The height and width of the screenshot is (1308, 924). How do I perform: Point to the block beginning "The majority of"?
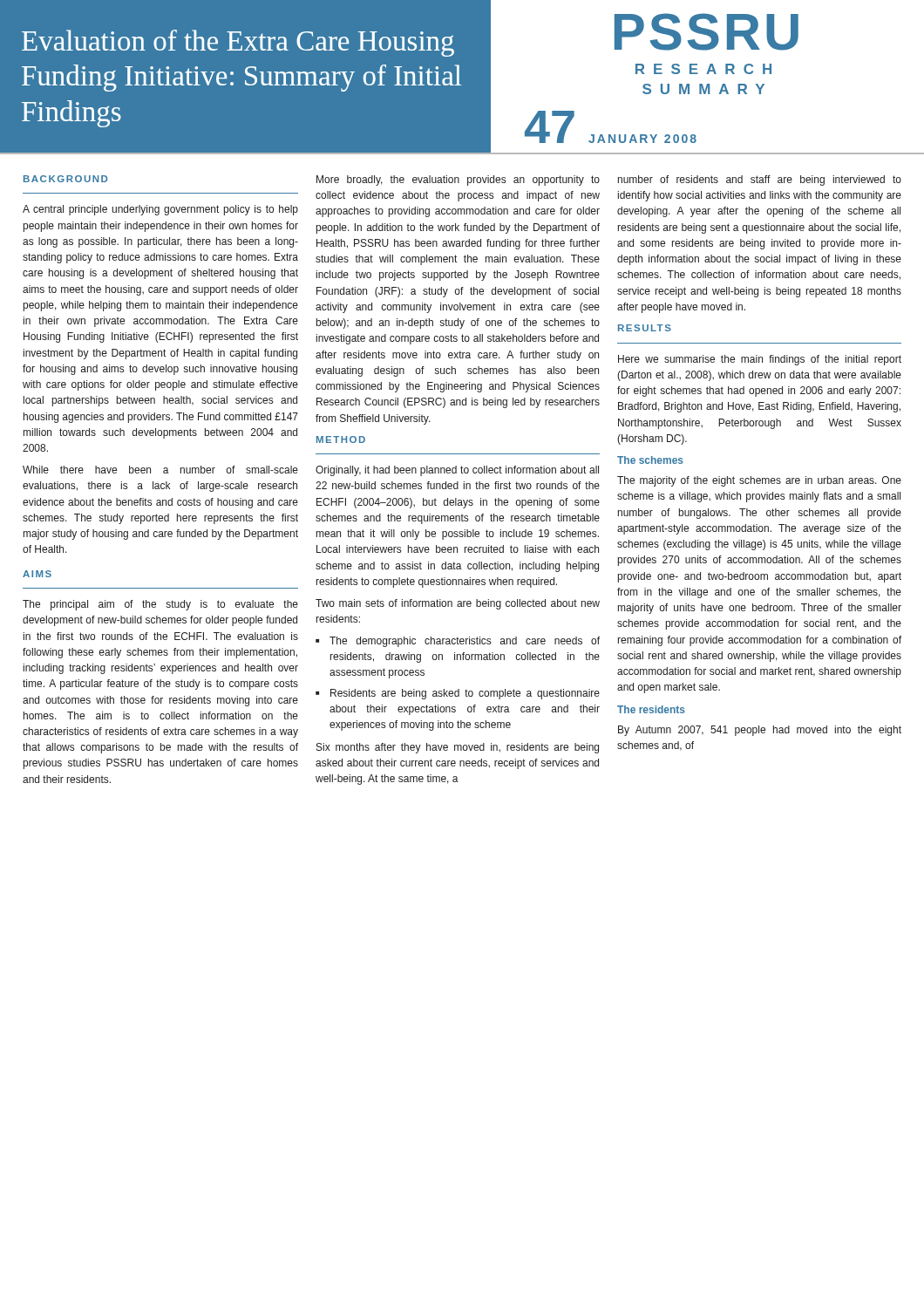click(759, 584)
